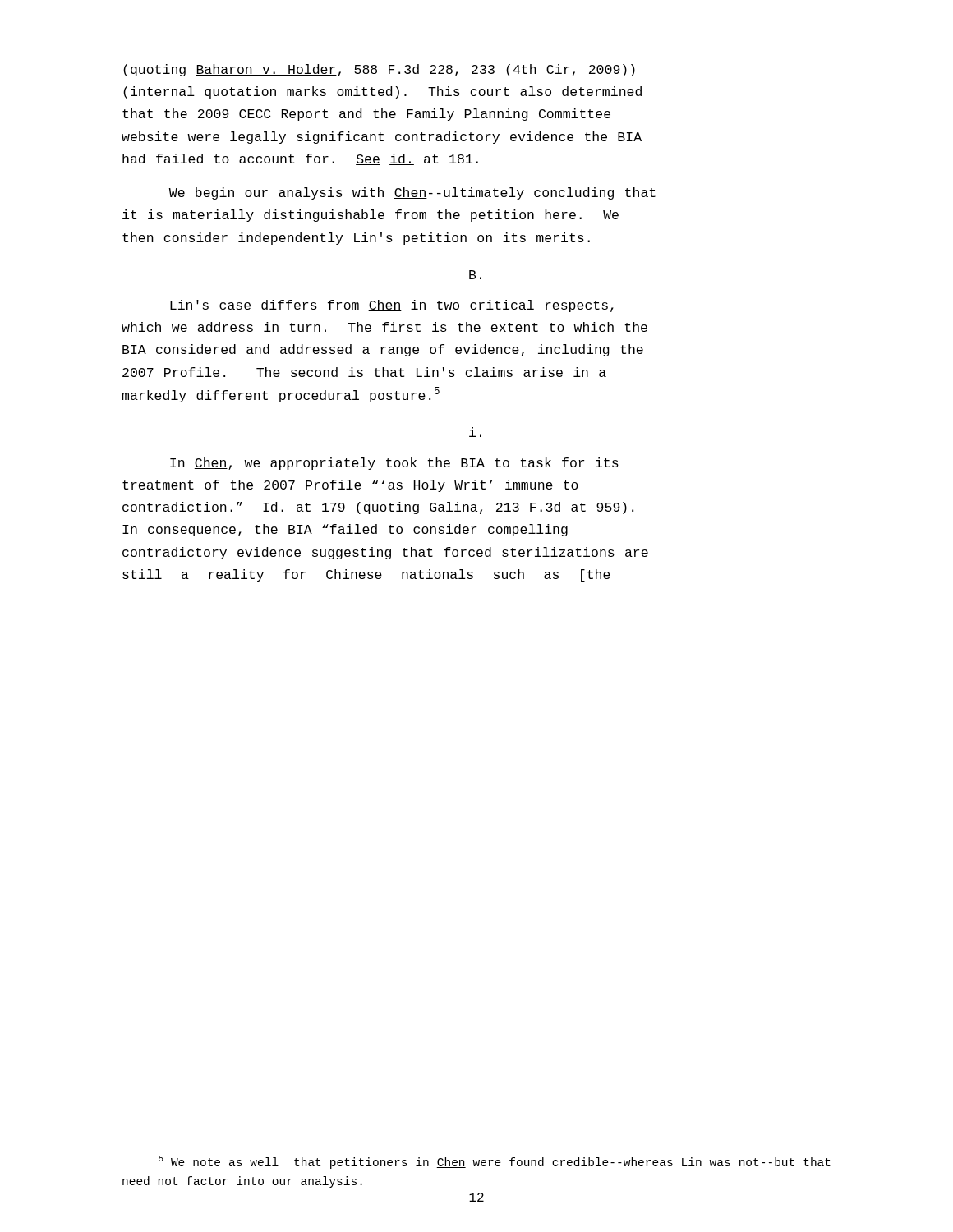Find the region starting "(quoting Baharon v. Holder,"
The image size is (953, 1232).
tap(476, 115)
